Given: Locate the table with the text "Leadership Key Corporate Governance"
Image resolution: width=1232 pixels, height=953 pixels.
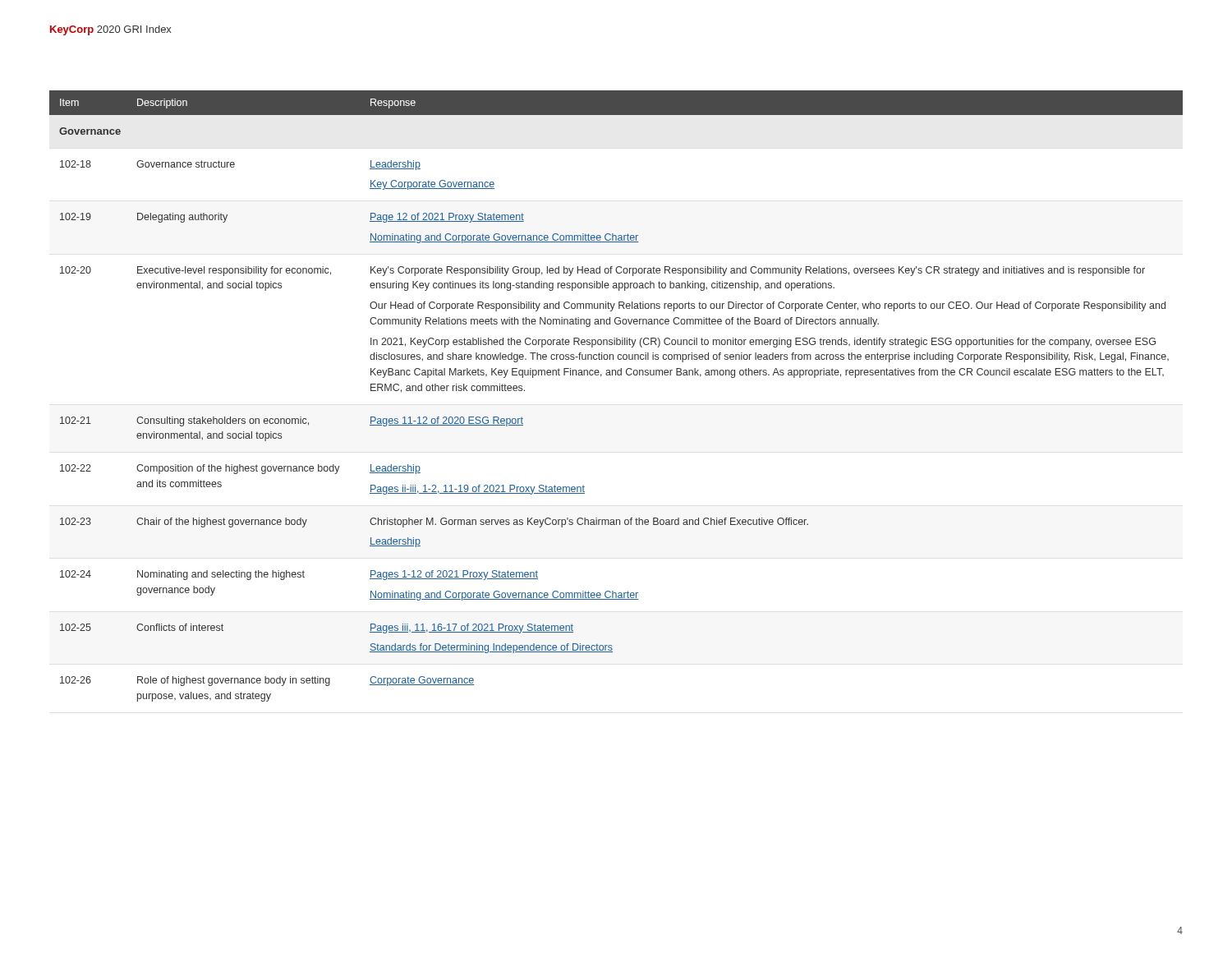Looking at the screenshot, I should click(x=616, y=401).
